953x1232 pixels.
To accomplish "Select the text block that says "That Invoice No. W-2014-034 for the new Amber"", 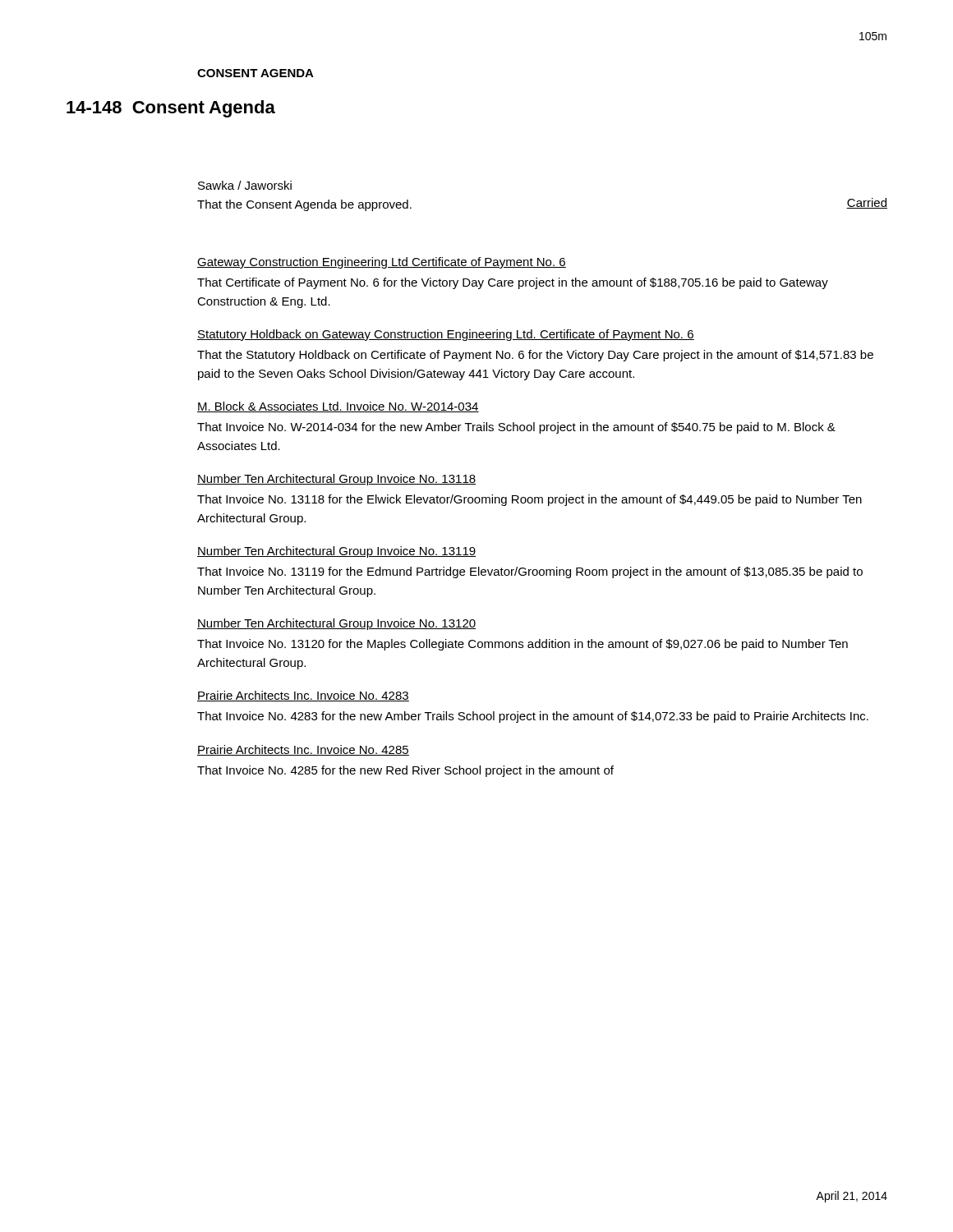I will (516, 436).
